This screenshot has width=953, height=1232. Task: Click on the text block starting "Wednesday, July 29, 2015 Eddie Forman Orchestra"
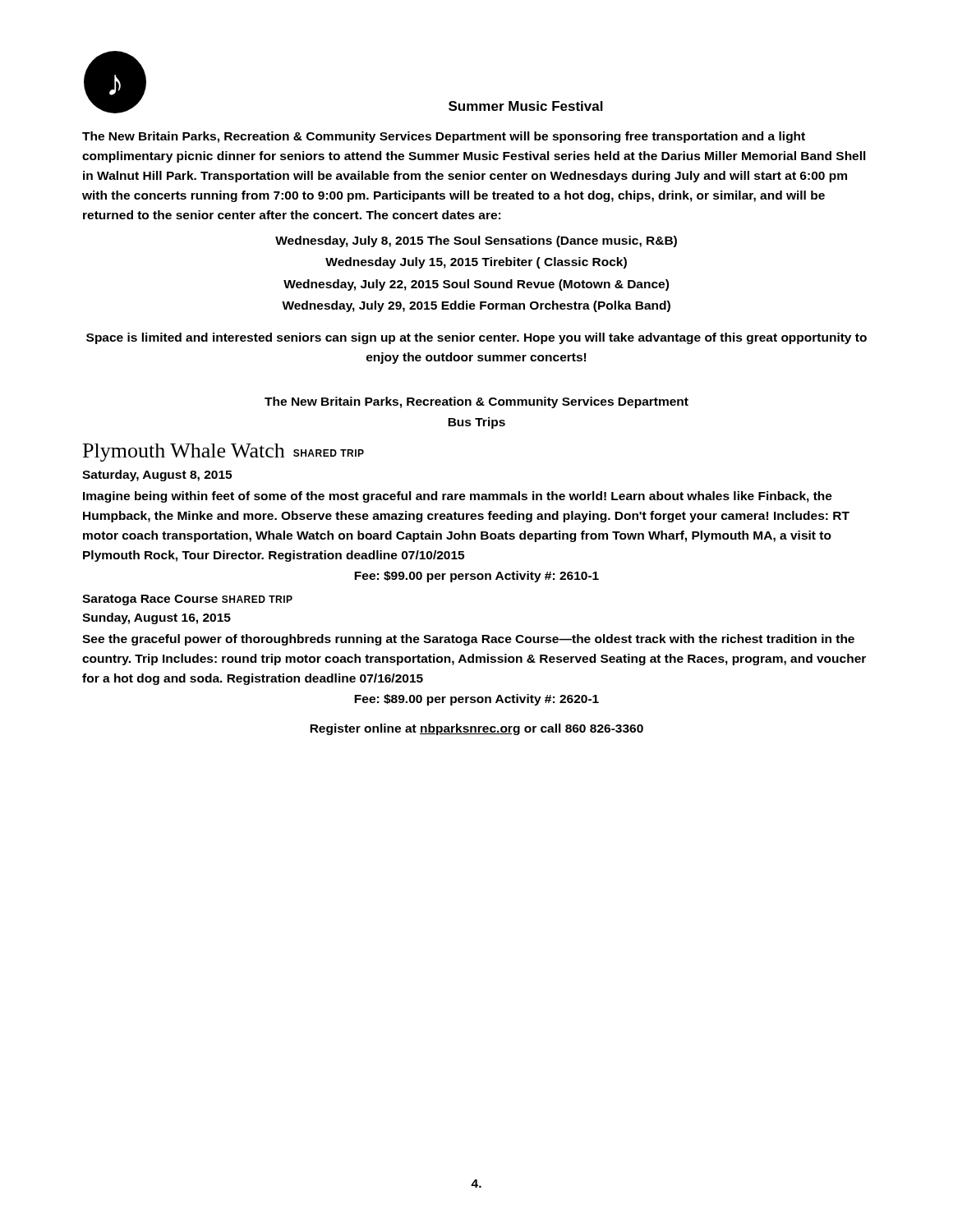(476, 305)
